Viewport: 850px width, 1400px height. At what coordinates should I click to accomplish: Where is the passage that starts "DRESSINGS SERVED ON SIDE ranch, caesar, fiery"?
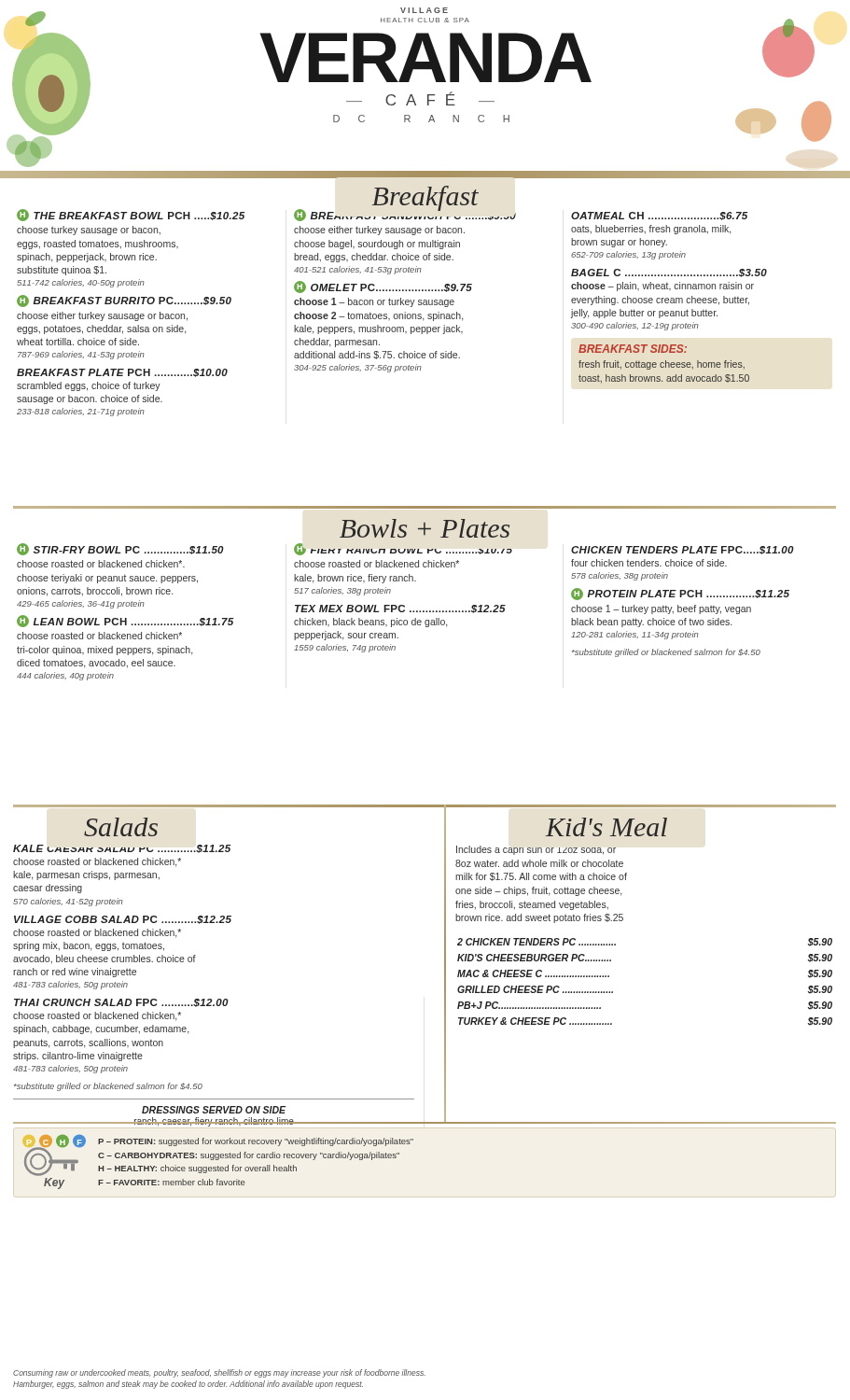(x=214, y=1129)
